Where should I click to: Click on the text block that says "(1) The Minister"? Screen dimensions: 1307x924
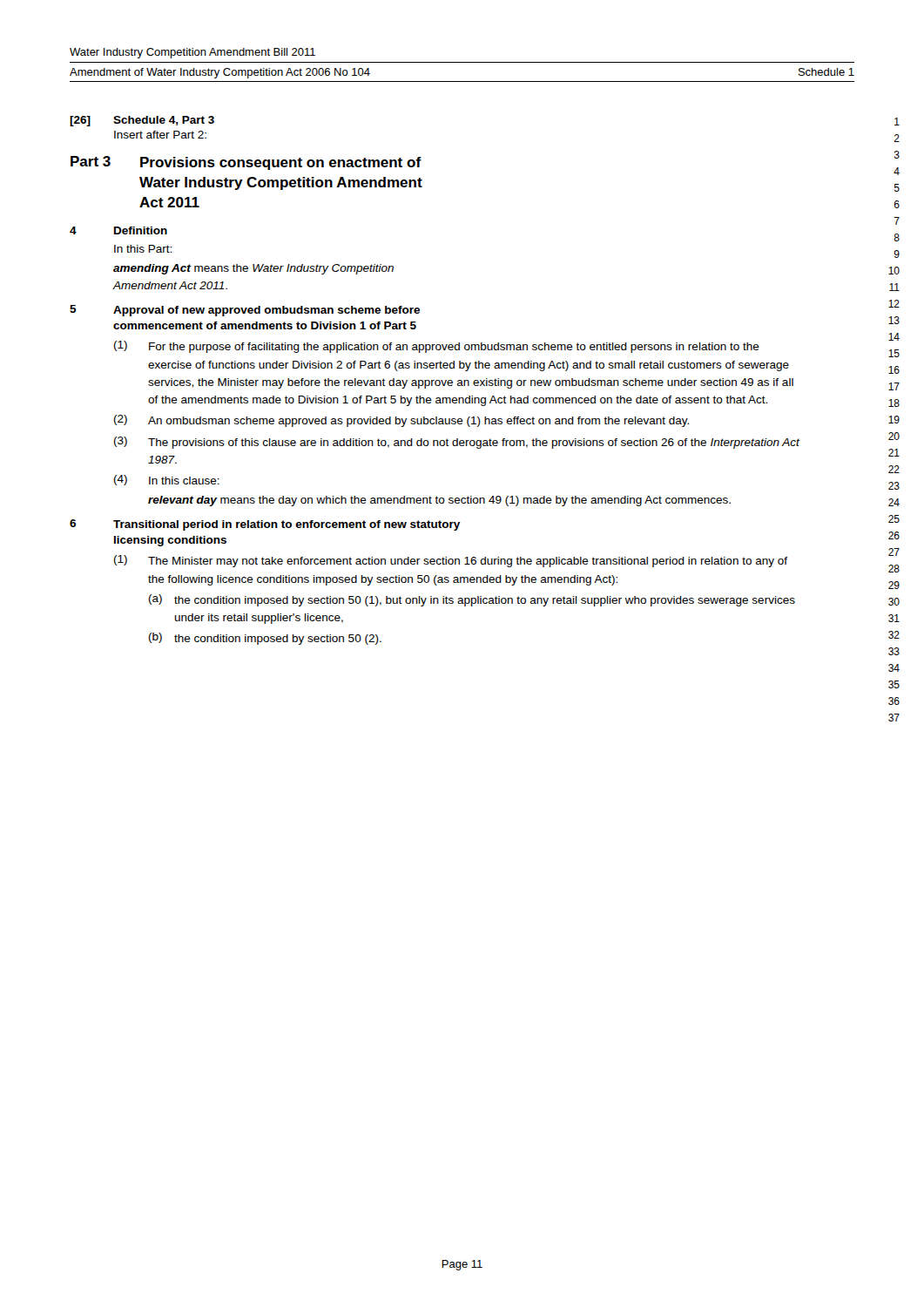tap(457, 570)
